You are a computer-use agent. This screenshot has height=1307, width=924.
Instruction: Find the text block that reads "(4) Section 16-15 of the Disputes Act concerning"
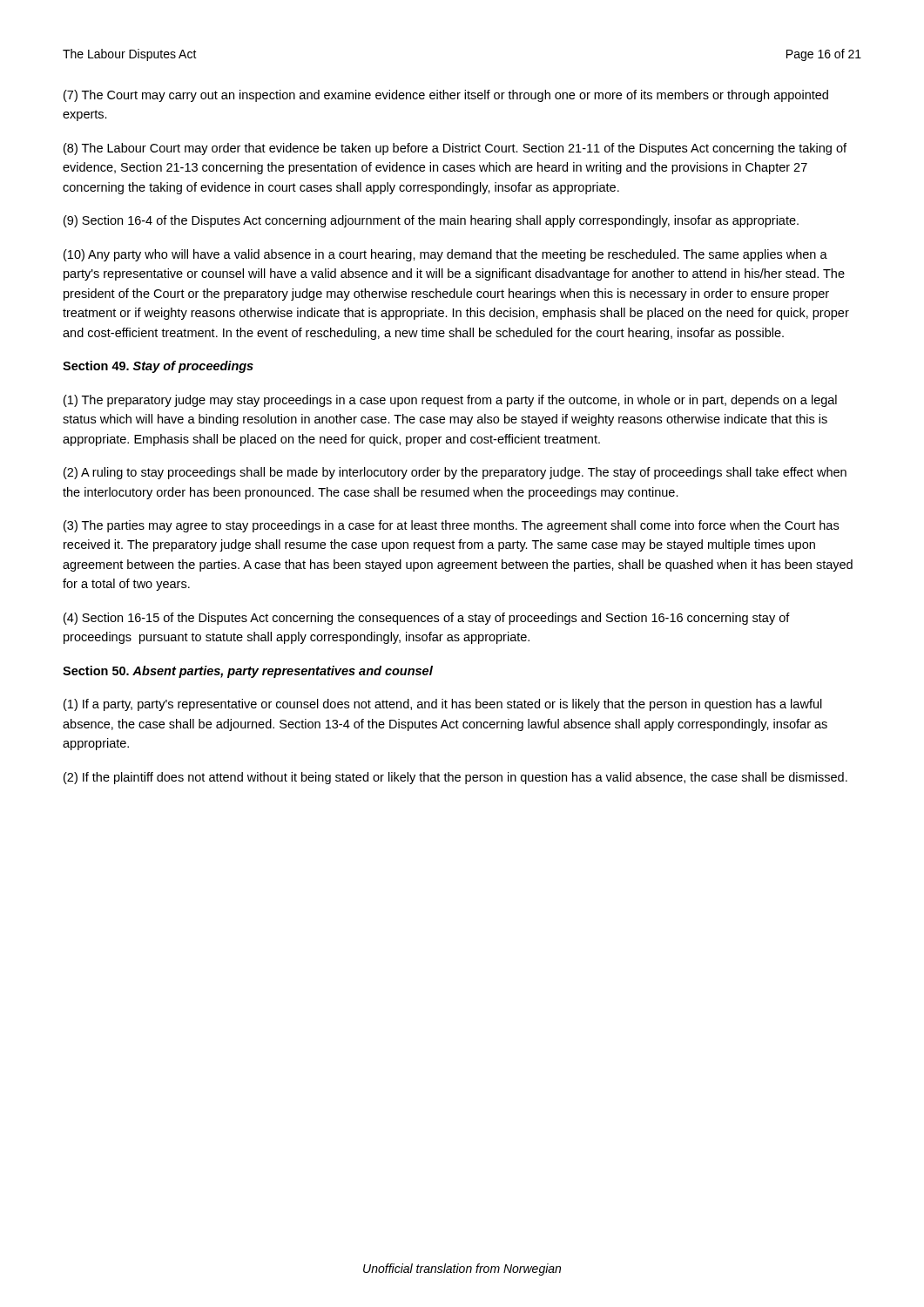[x=426, y=627]
